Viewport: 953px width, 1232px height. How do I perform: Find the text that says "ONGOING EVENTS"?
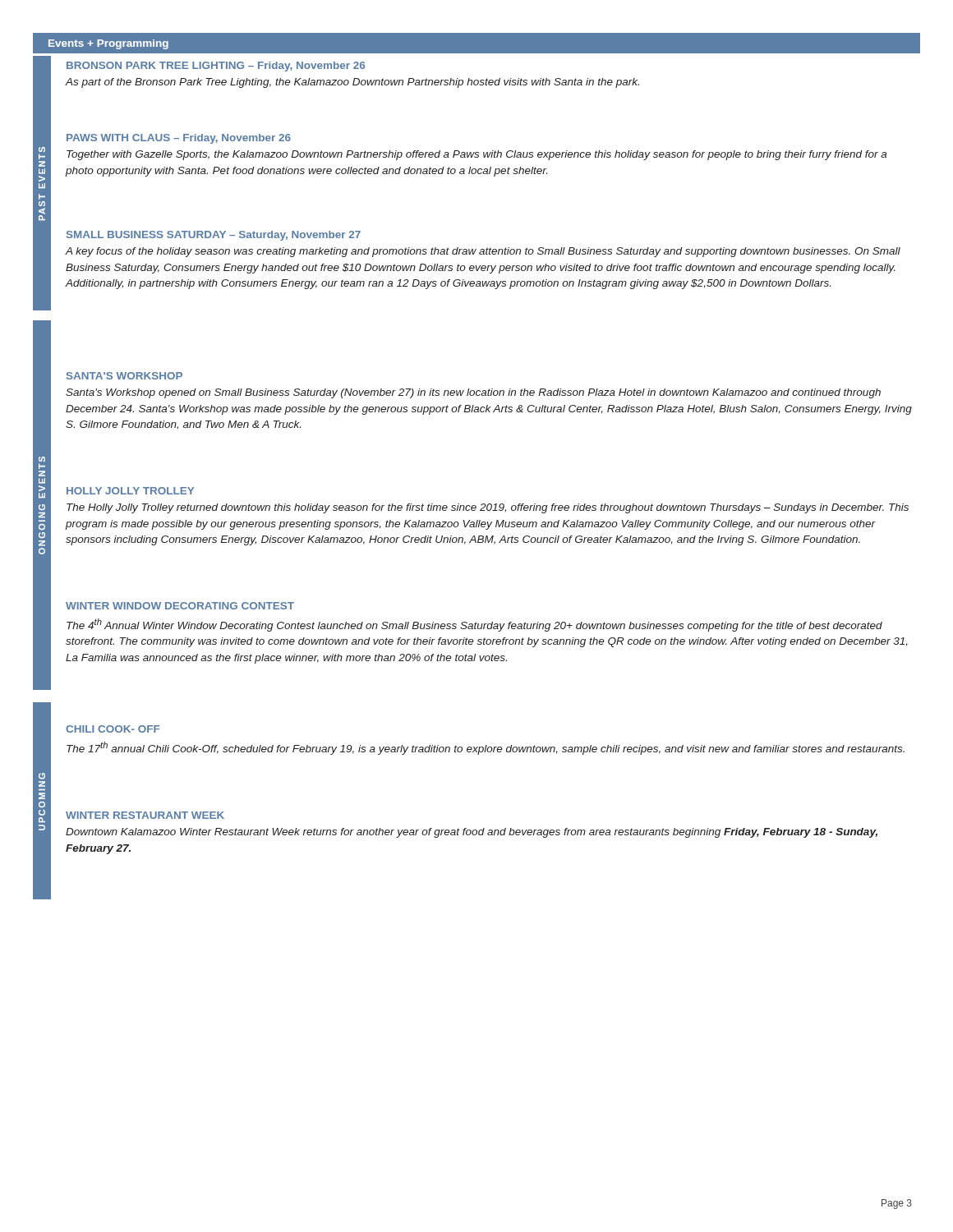(x=42, y=505)
